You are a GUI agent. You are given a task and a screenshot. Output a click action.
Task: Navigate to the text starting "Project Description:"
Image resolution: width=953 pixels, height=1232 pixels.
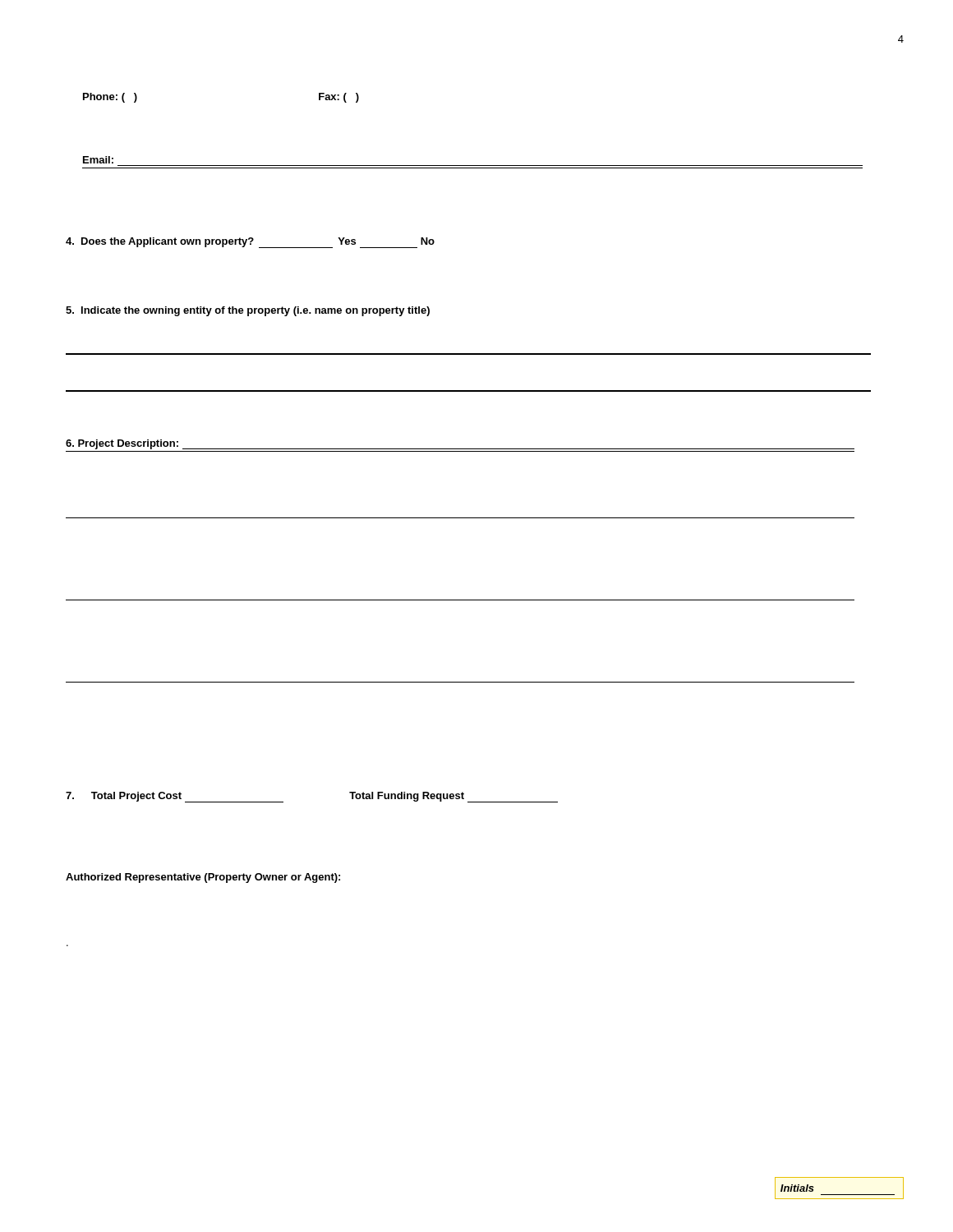[460, 442]
